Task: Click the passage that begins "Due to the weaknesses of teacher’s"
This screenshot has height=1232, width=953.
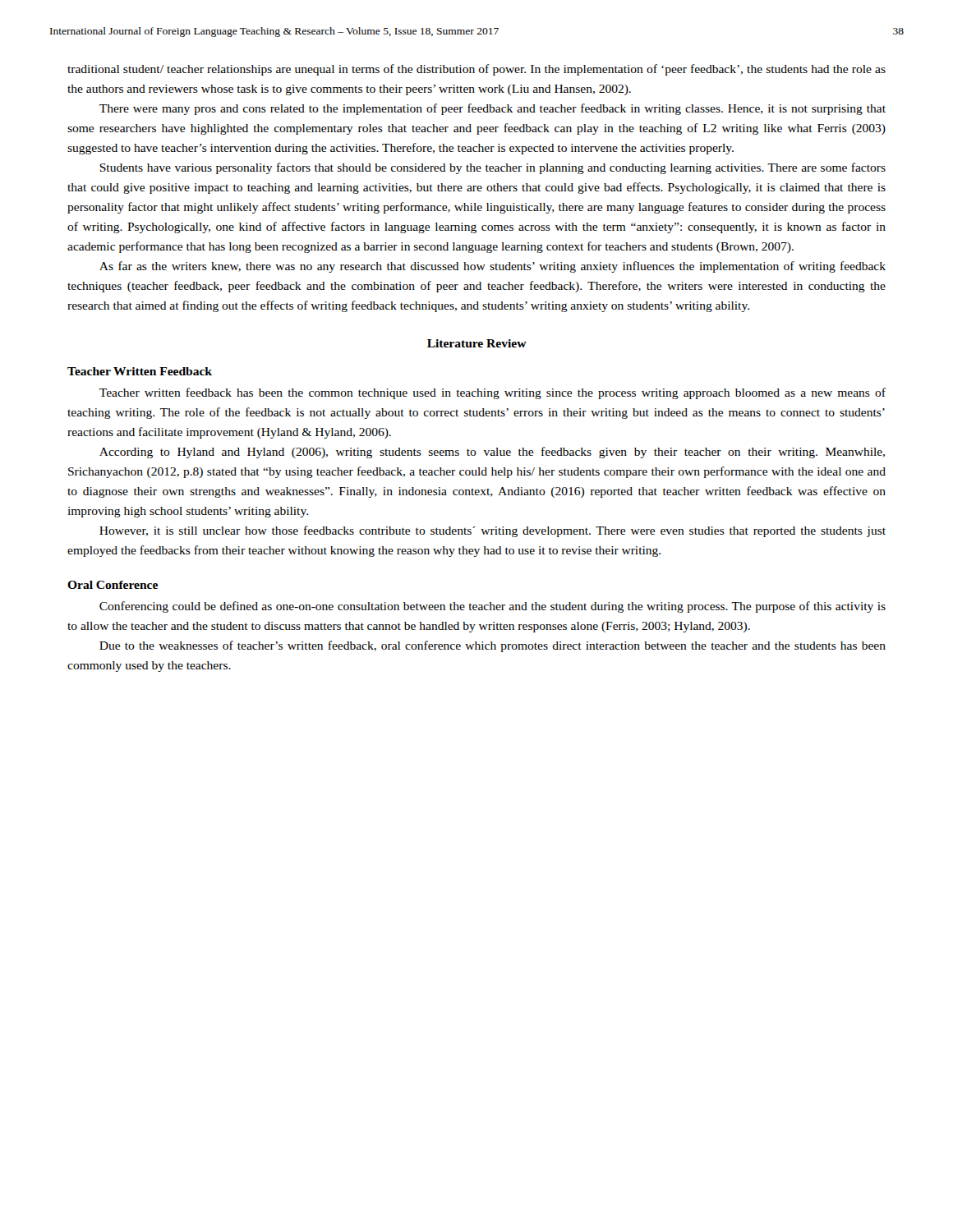Action: coord(476,656)
